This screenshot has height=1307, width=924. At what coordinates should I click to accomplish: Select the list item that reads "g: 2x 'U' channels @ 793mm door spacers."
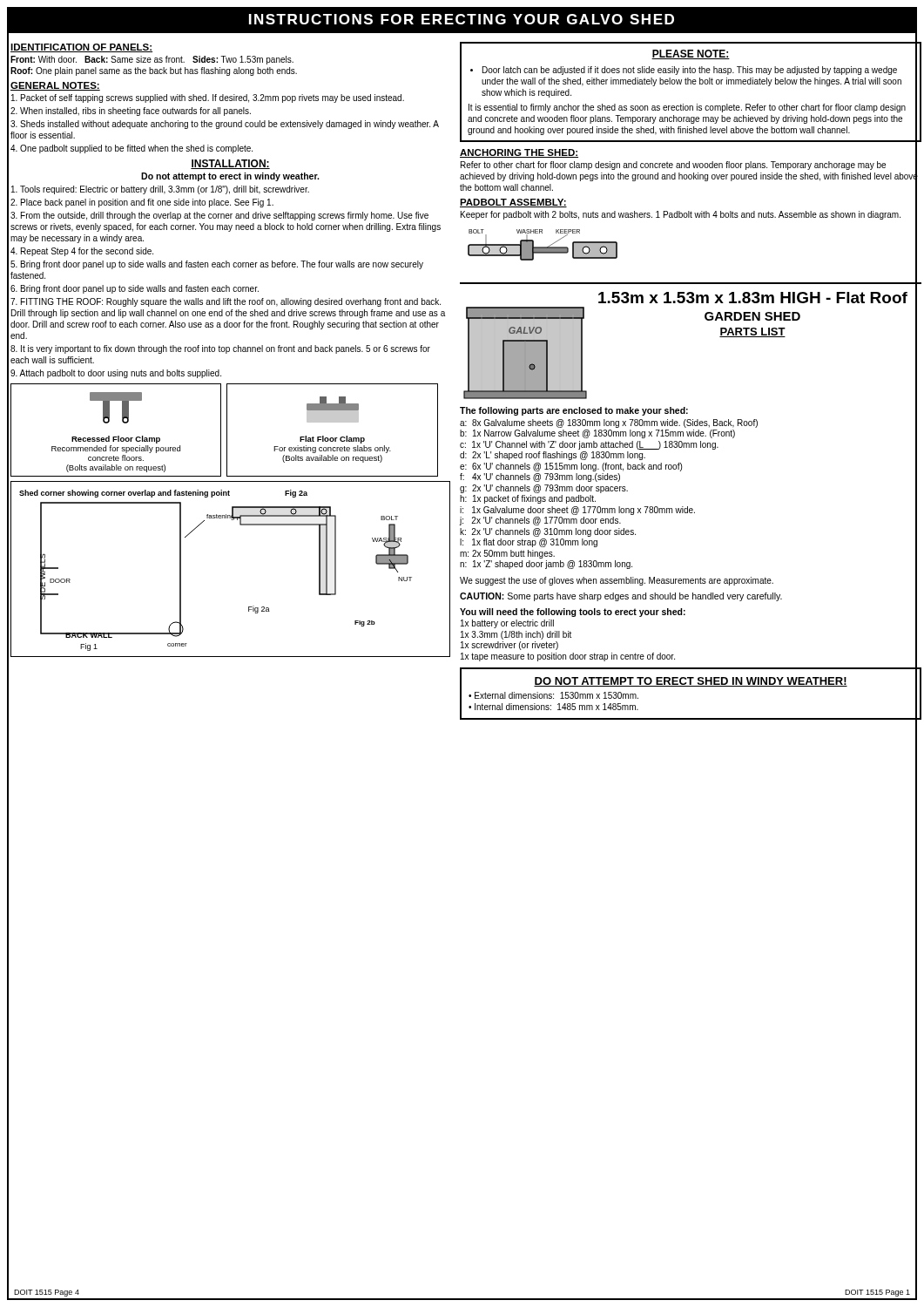(x=544, y=488)
